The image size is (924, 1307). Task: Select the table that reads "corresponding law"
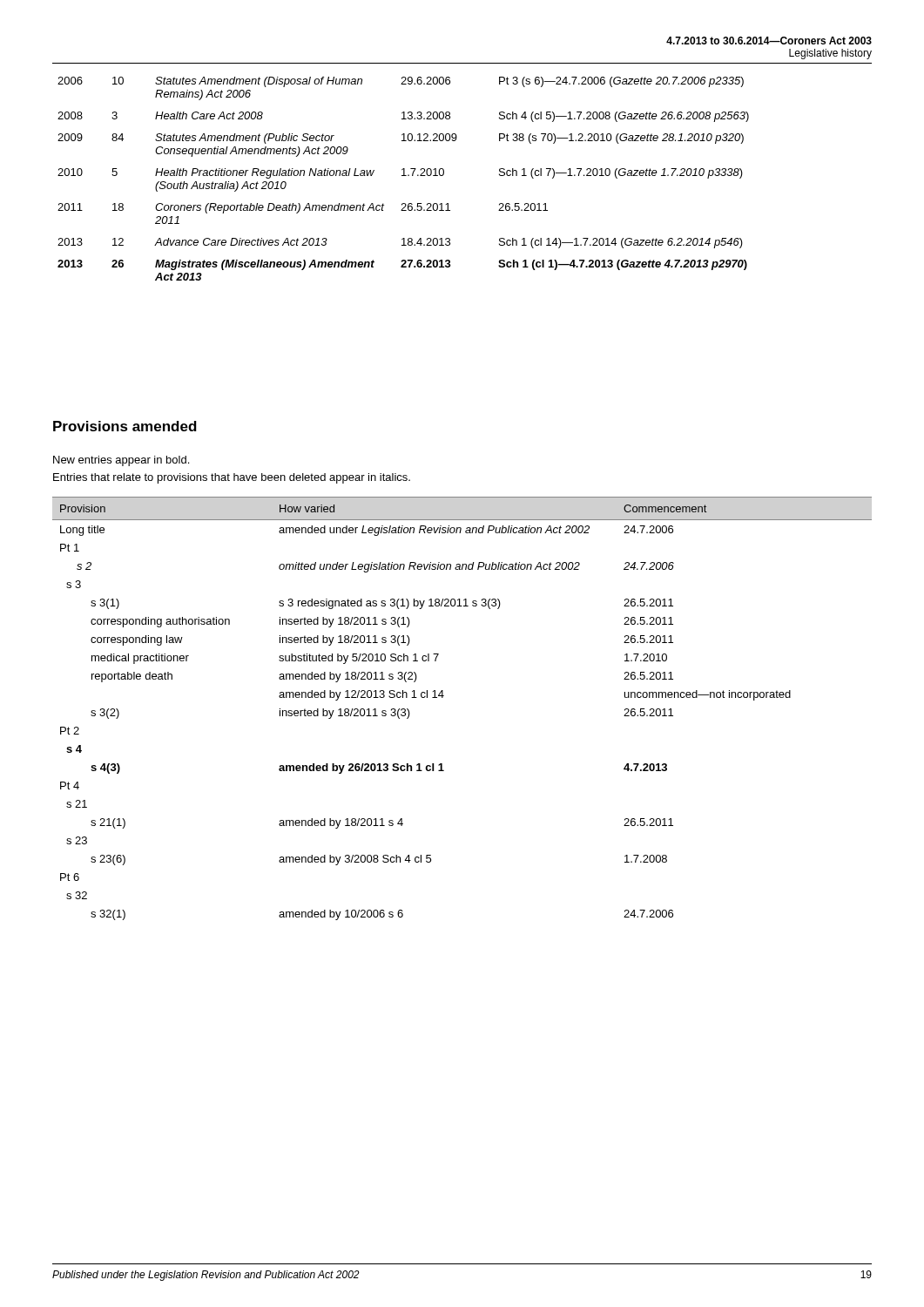click(462, 710)
